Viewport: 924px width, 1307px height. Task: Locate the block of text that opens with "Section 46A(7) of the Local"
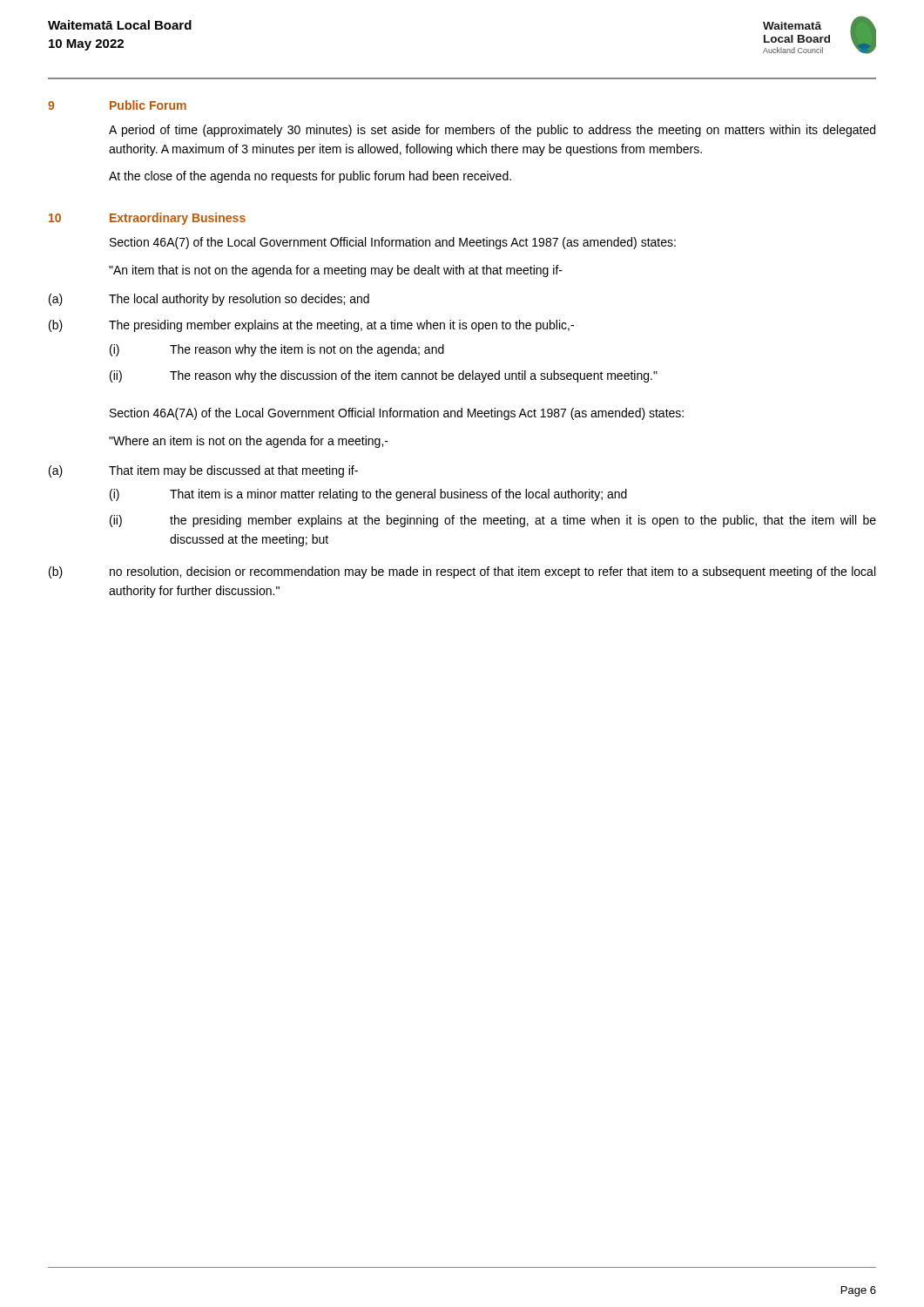click(492, 257)
